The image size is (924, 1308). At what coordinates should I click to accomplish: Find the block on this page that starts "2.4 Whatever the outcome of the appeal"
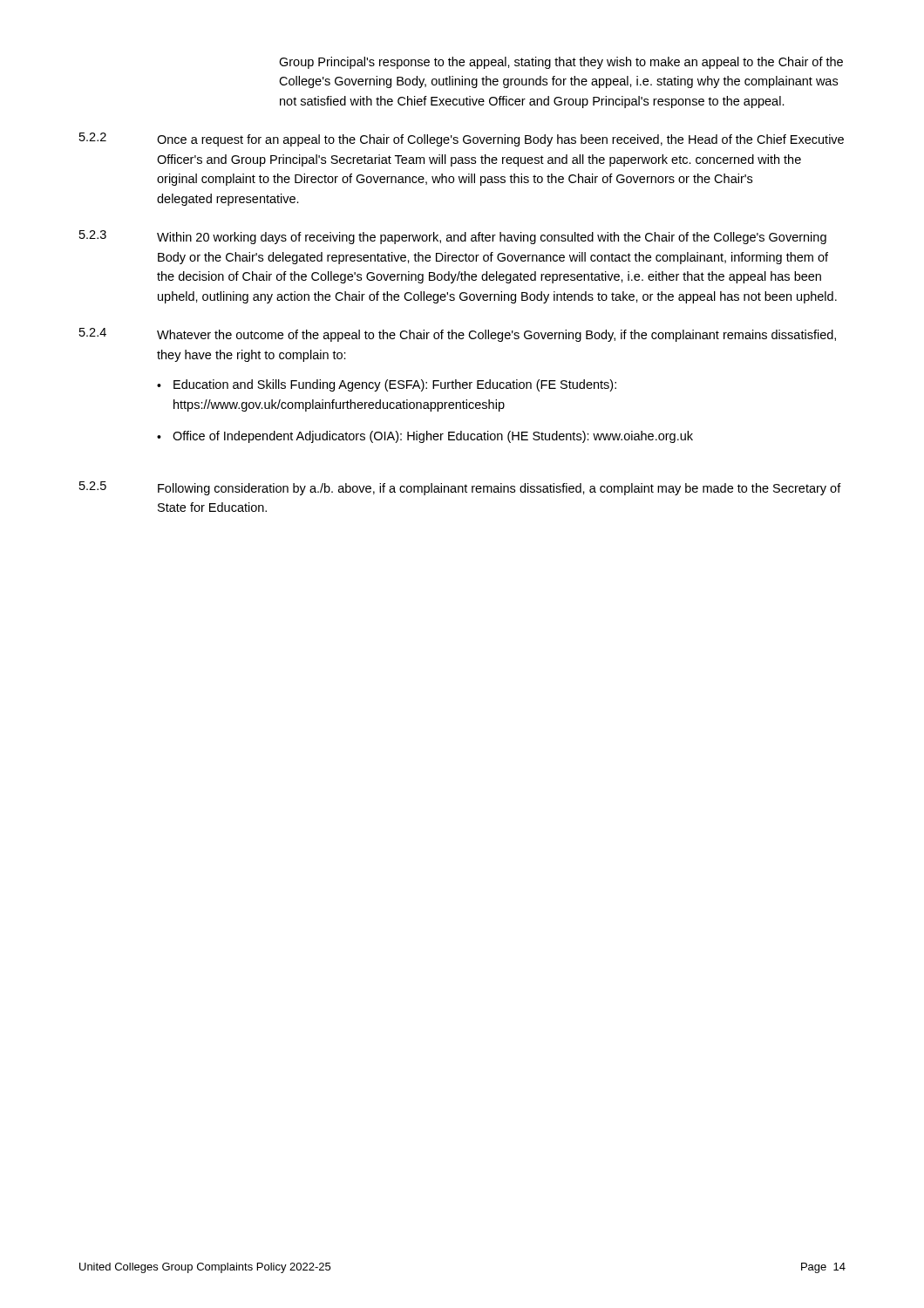(x=462, y=392)
